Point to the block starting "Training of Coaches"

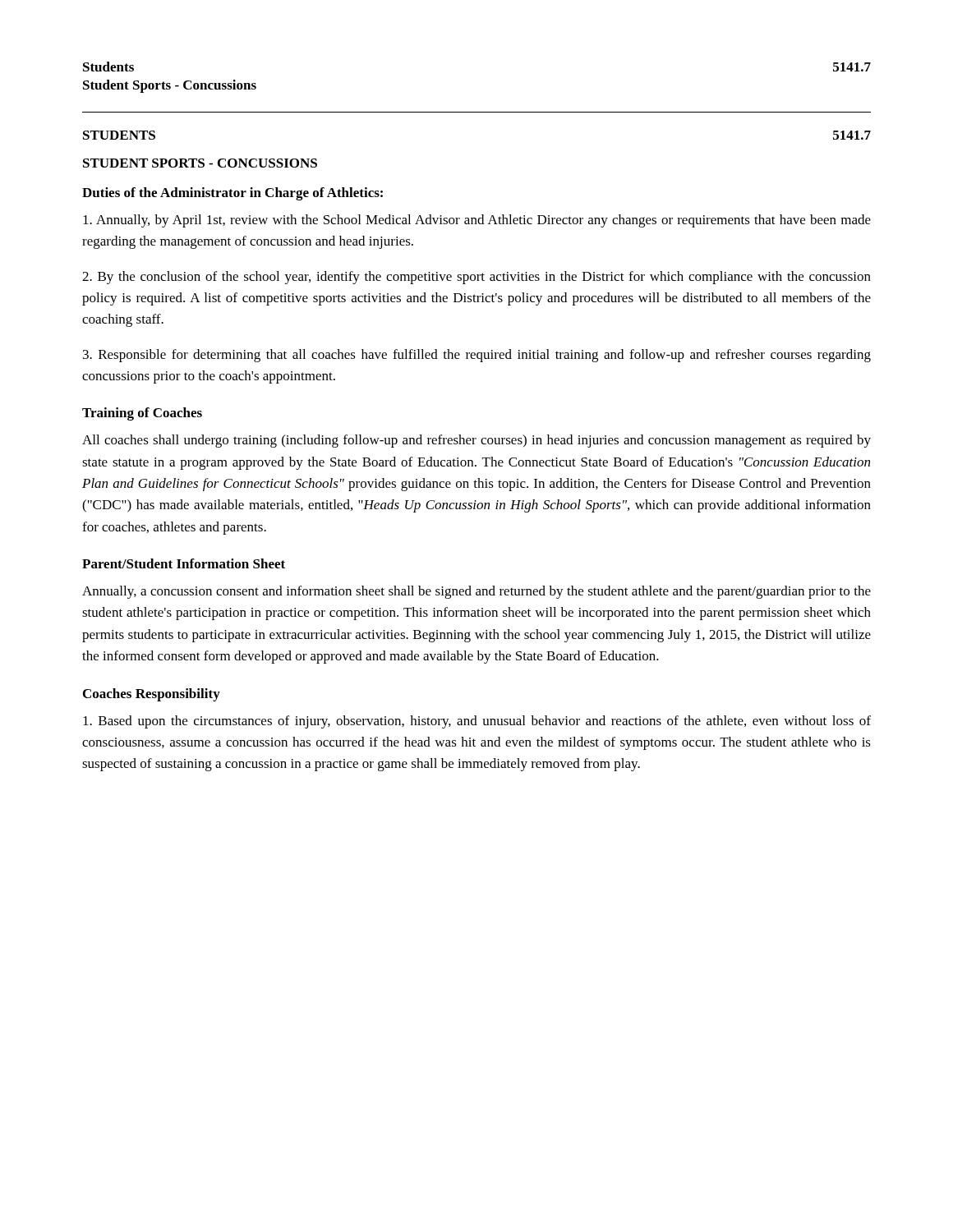coord(142,413)
